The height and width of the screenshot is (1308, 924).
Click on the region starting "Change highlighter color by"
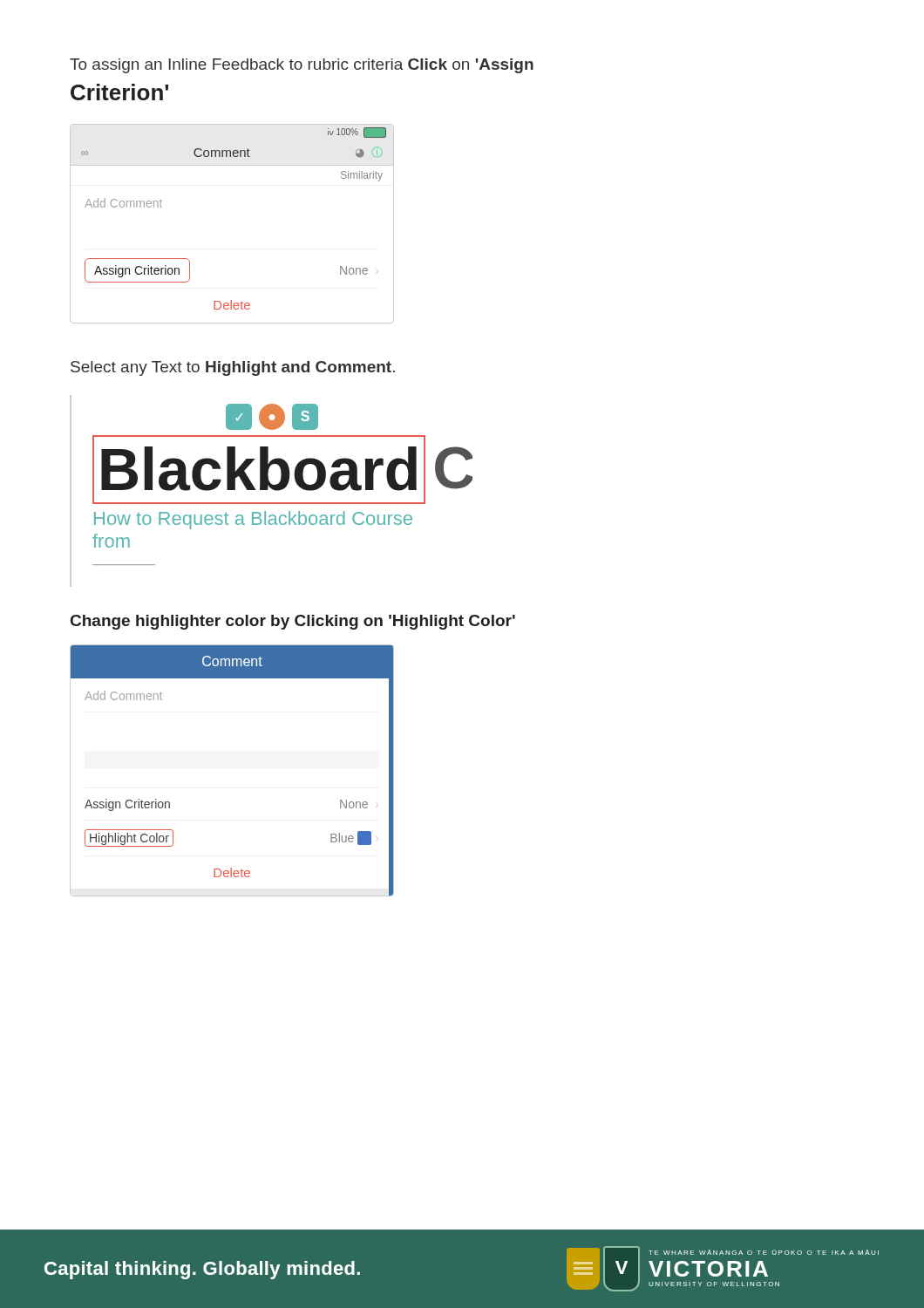(293, 620)
